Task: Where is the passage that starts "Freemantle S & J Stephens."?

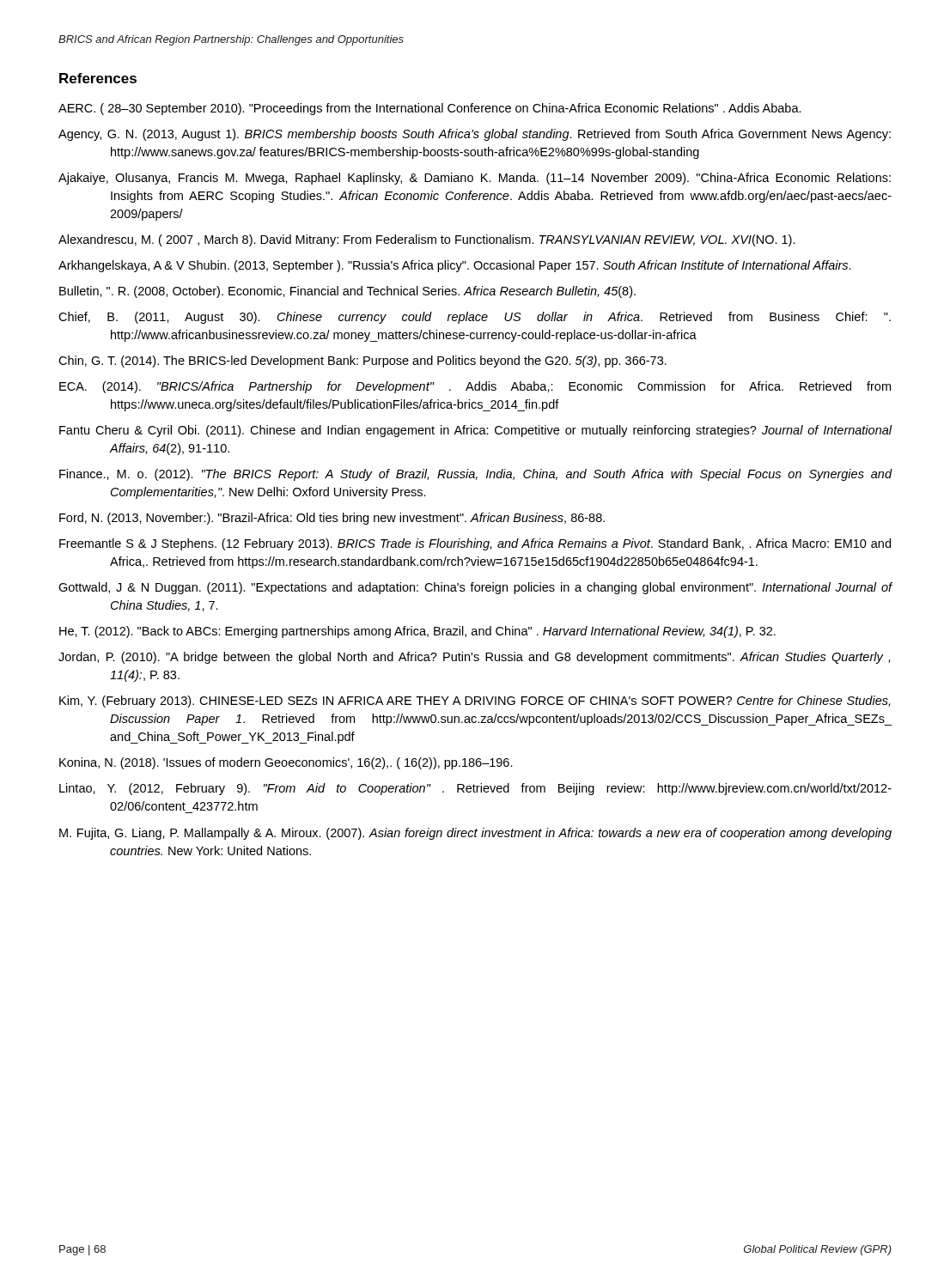Action: coord(475,553)
